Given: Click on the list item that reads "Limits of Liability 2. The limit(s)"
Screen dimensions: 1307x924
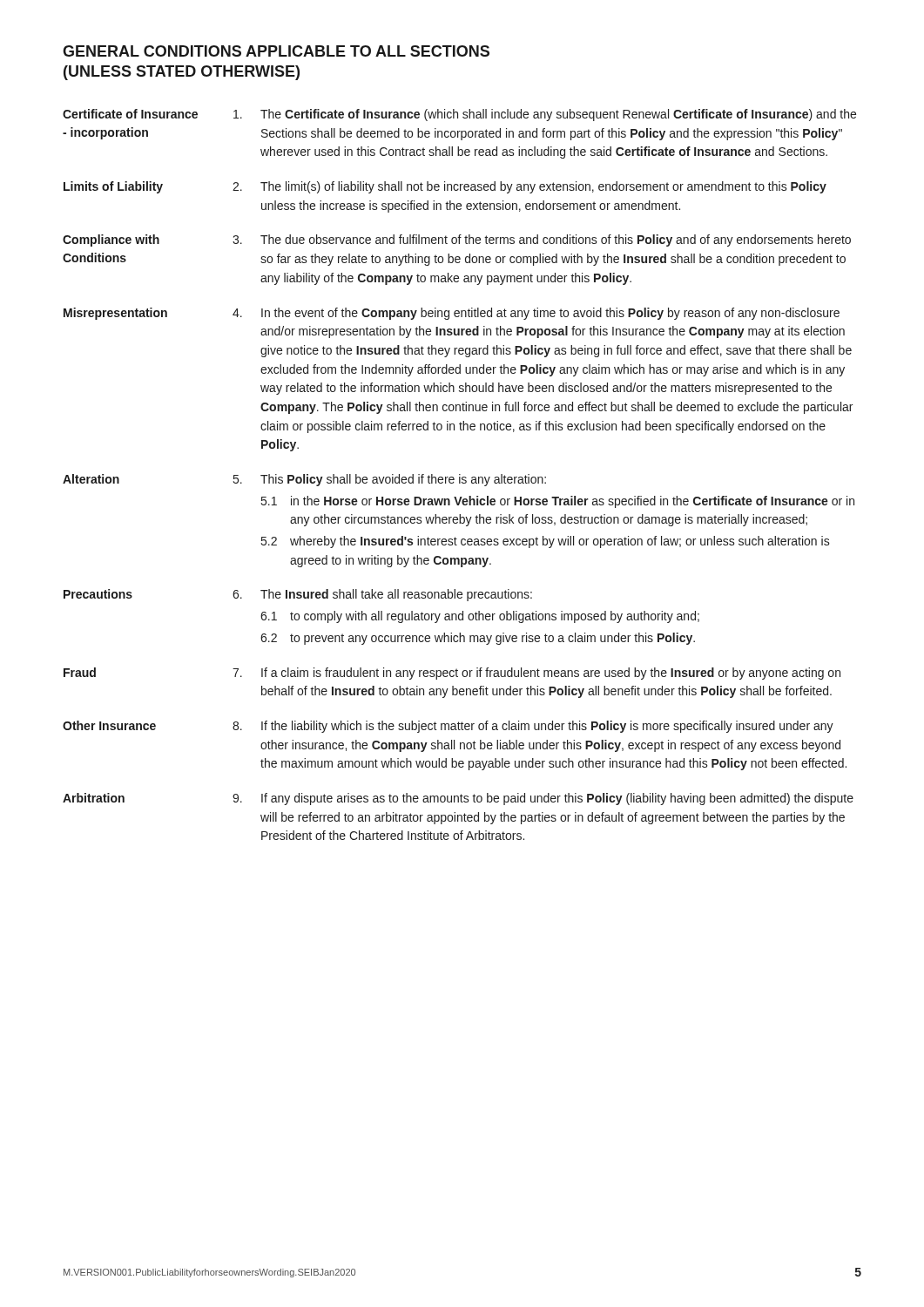Looking at the screenshot, I should [x=462, y=197].
